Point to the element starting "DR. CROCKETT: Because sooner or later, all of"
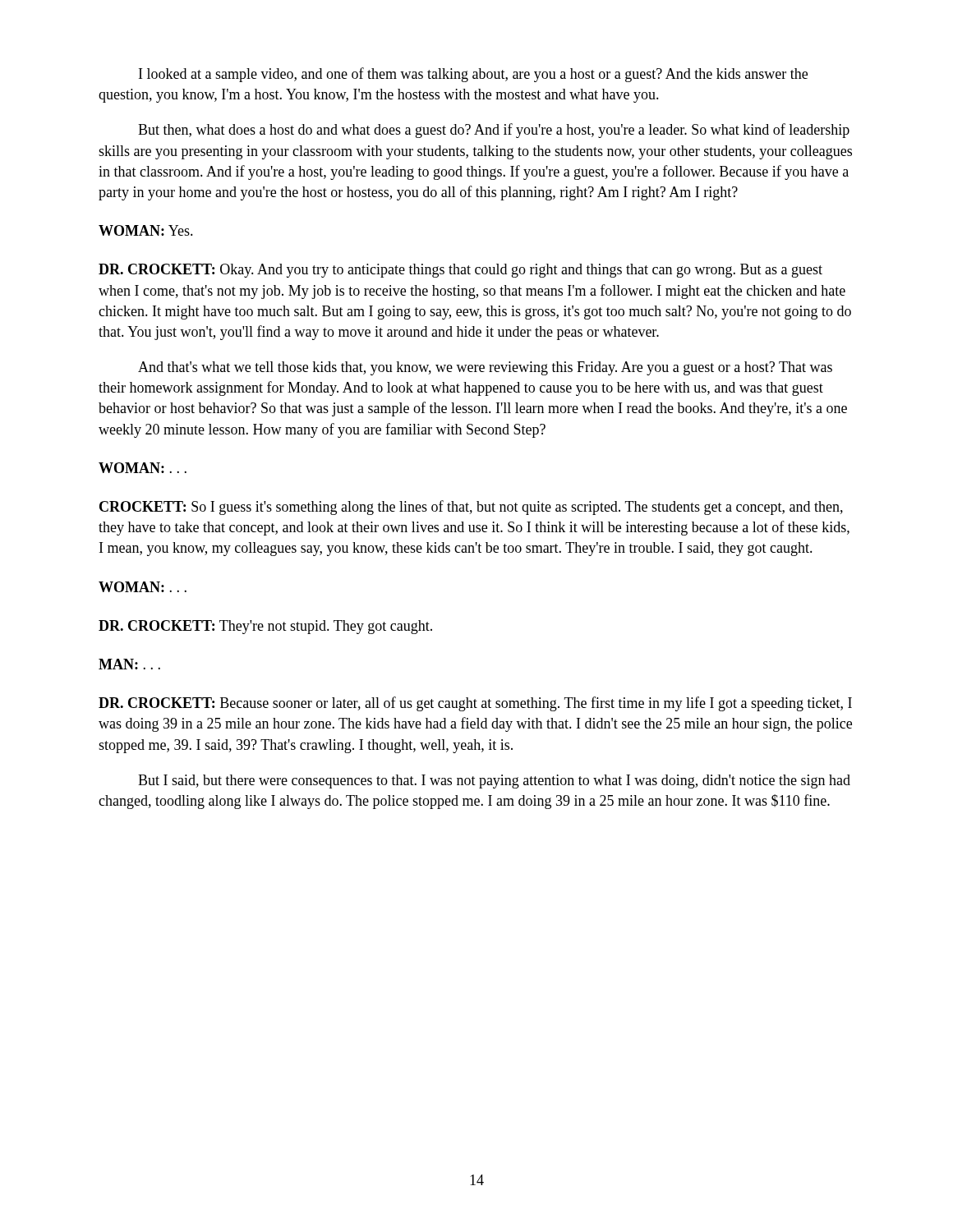953x1232 pixels. pyautogui.click(x=476, y=752)
